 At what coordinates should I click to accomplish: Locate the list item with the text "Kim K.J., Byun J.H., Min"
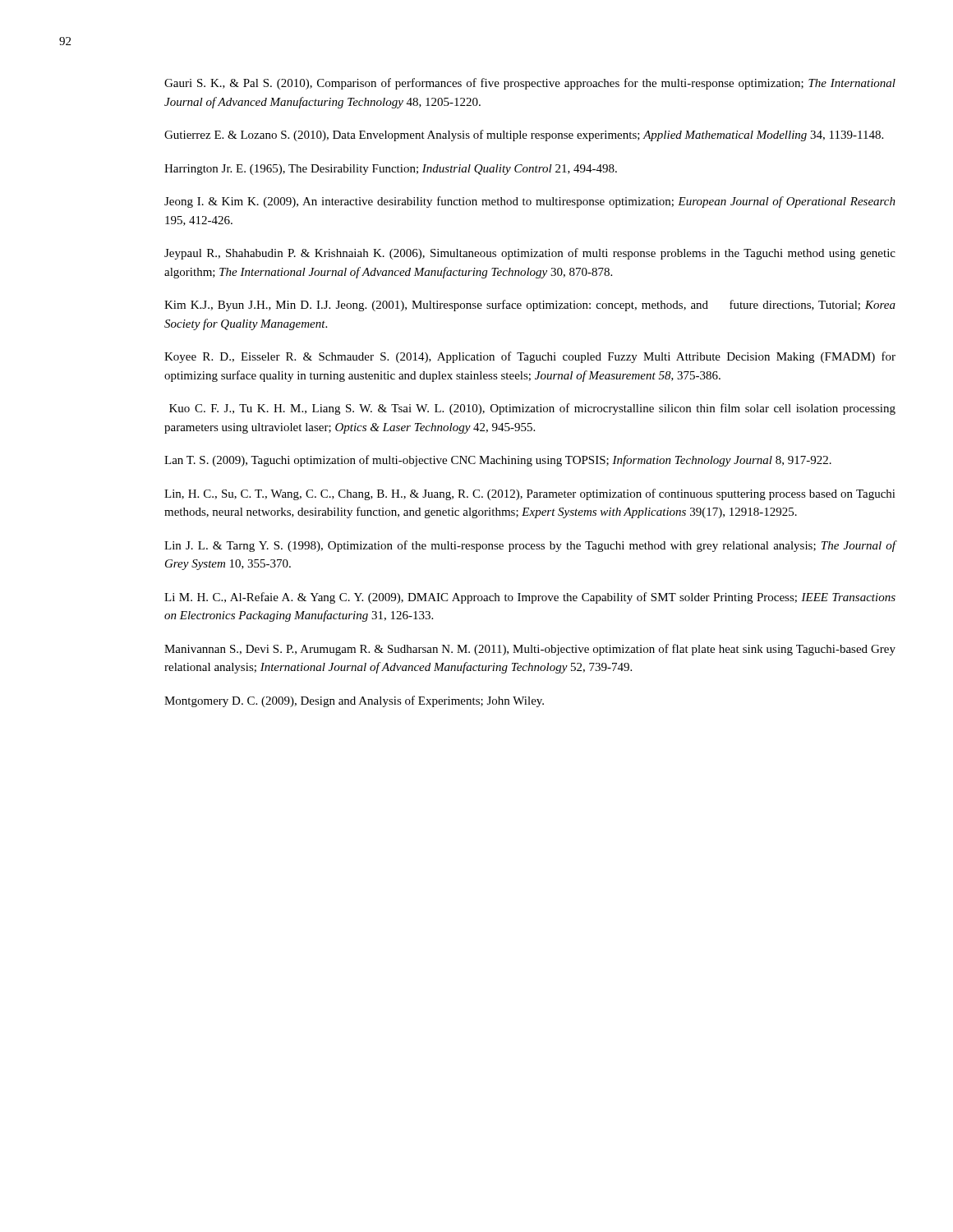pos(530,314)
